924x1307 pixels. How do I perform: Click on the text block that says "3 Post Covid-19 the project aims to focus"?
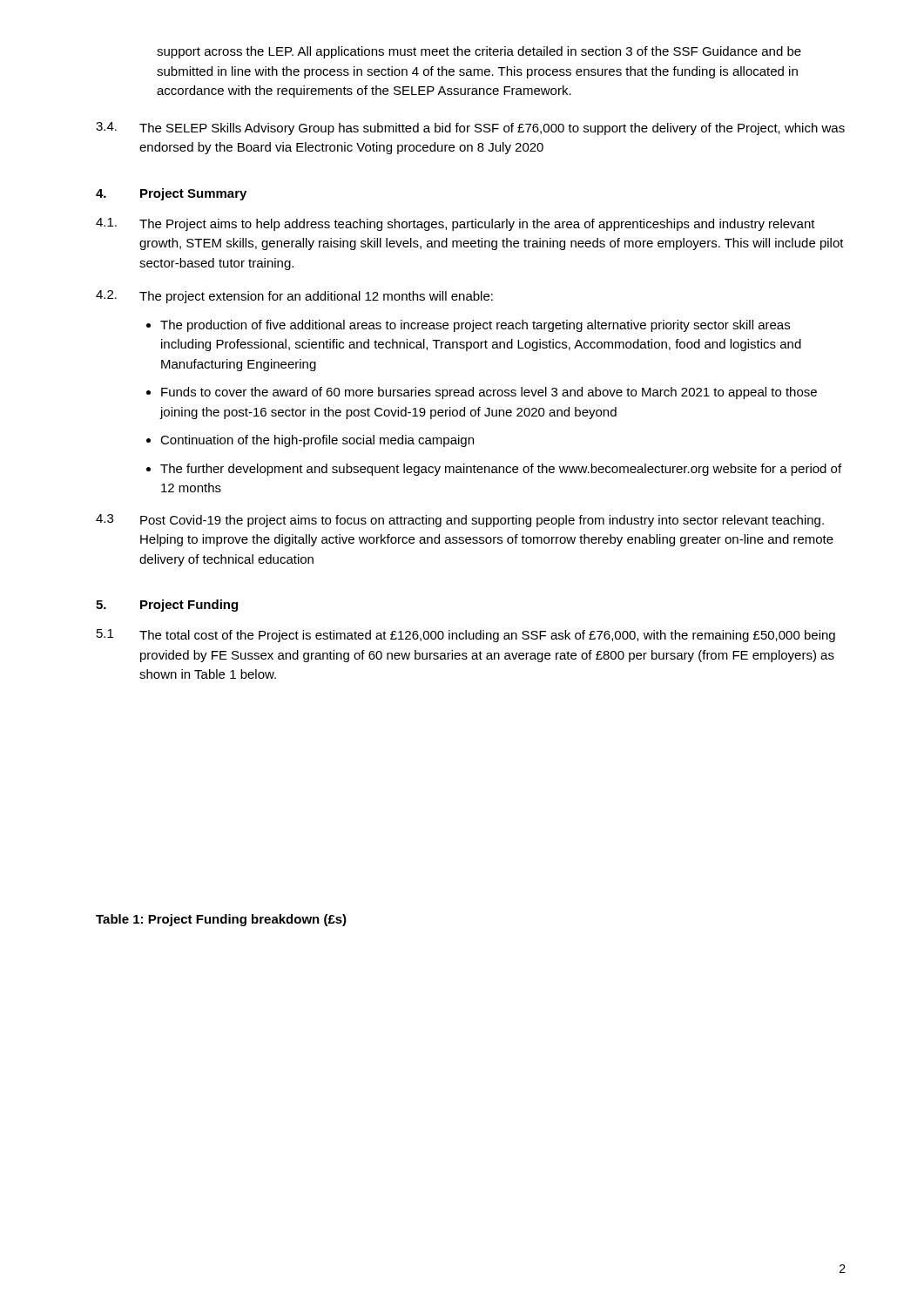pyautogui.click(x=471, y=540)
